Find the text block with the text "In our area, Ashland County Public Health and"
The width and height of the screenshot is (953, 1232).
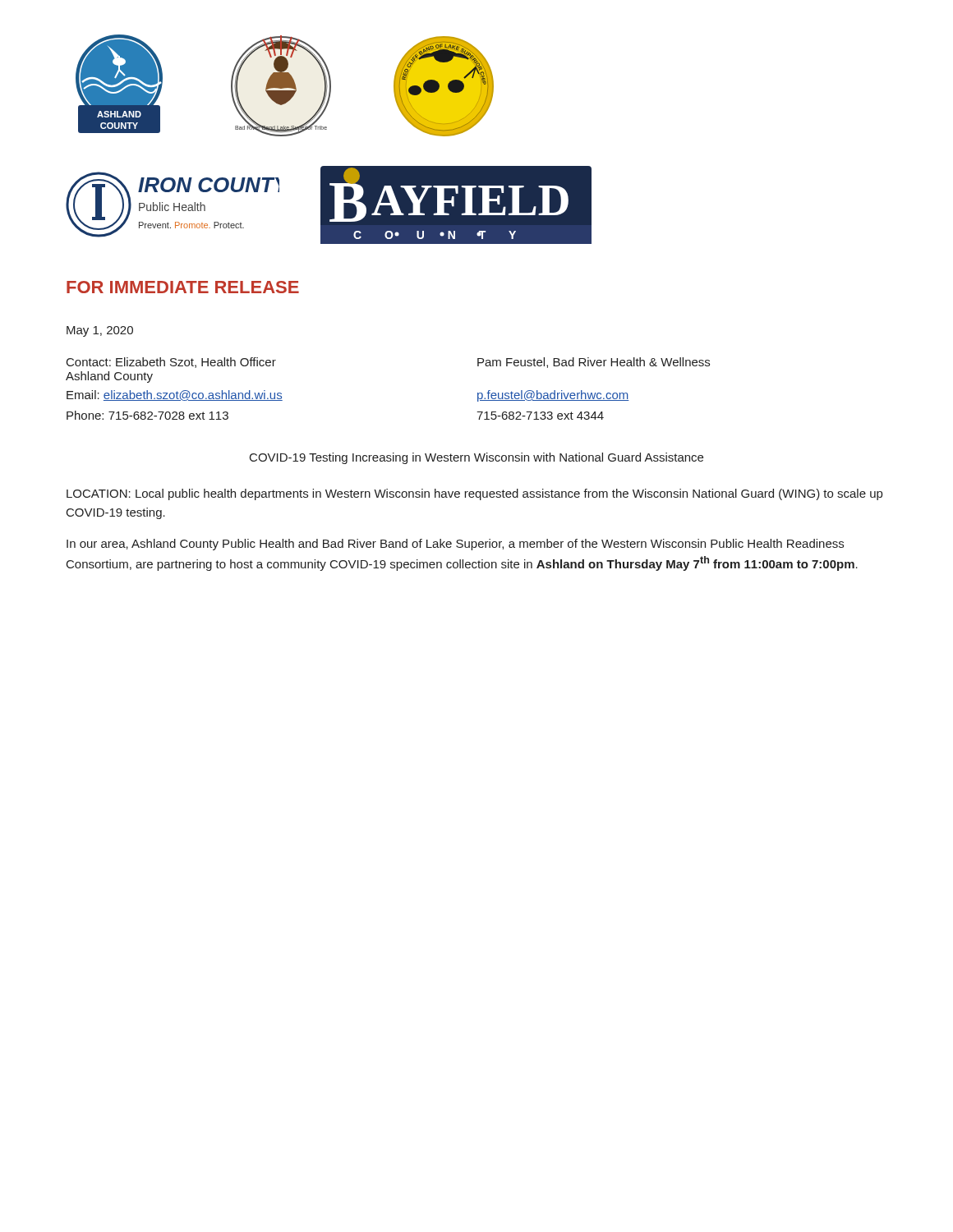(462, 553)
